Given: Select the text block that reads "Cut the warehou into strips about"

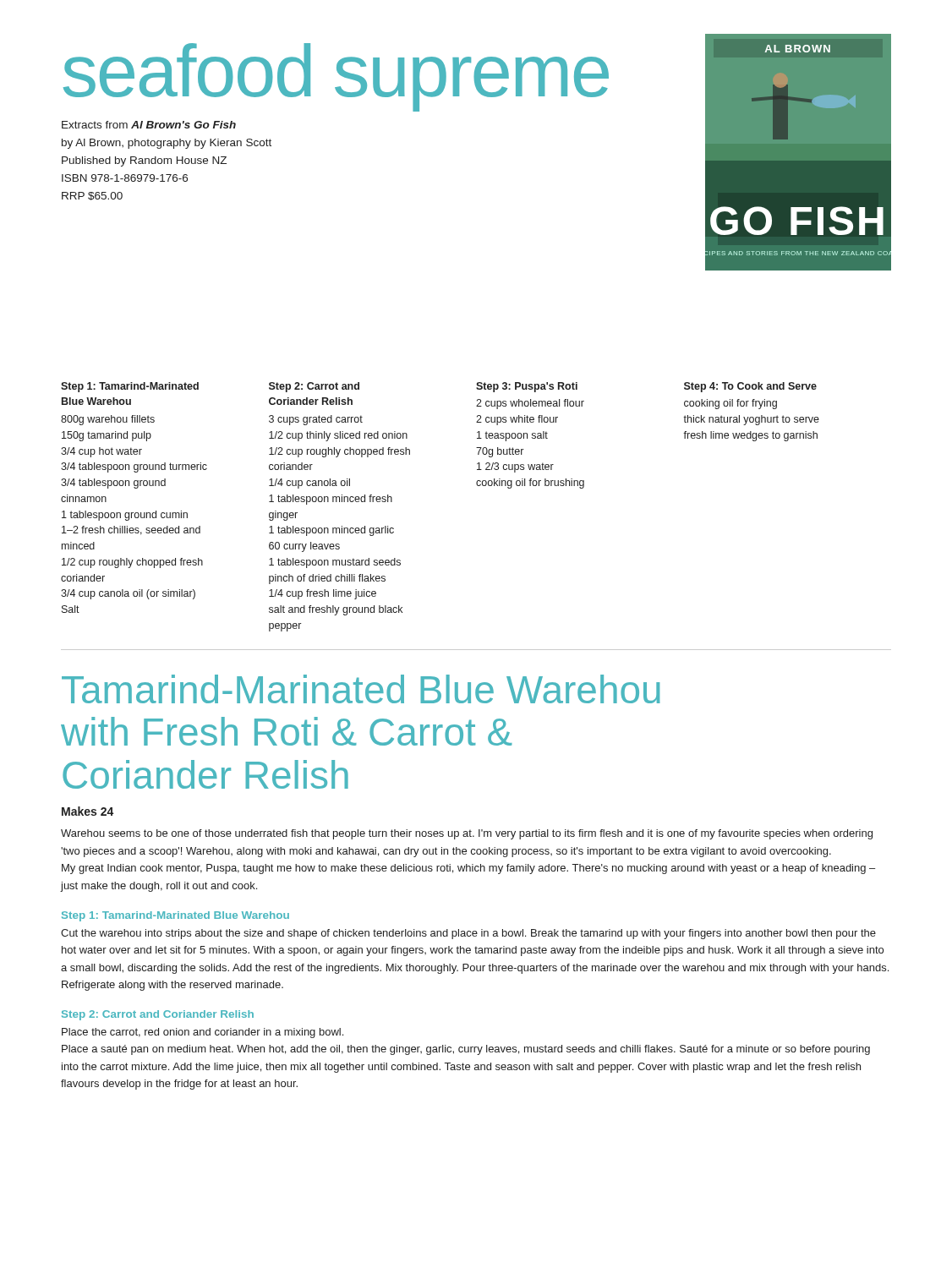Looking at the screenshot, I should tap(475, 958).
